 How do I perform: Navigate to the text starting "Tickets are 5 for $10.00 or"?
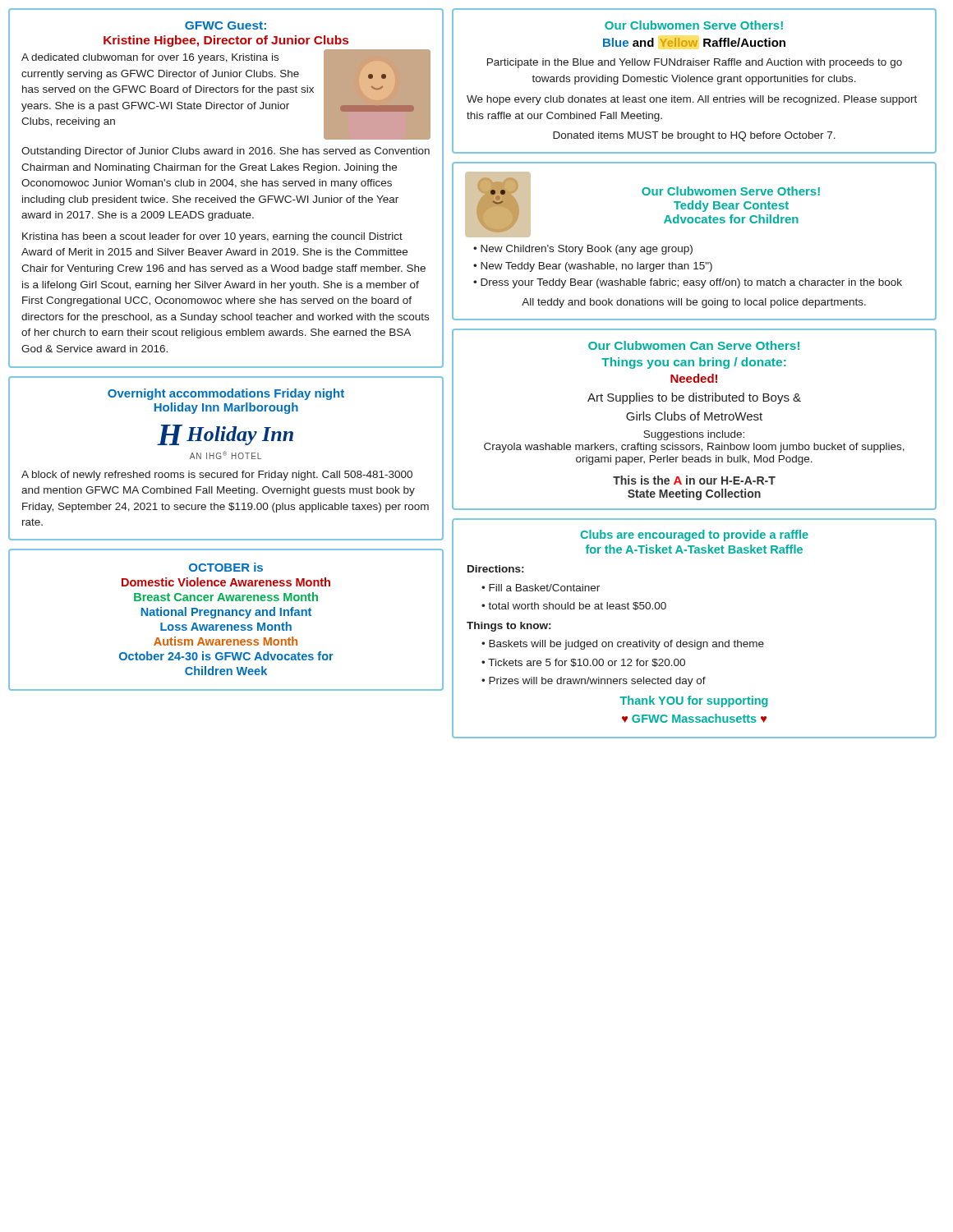click(x=587, y=662)
